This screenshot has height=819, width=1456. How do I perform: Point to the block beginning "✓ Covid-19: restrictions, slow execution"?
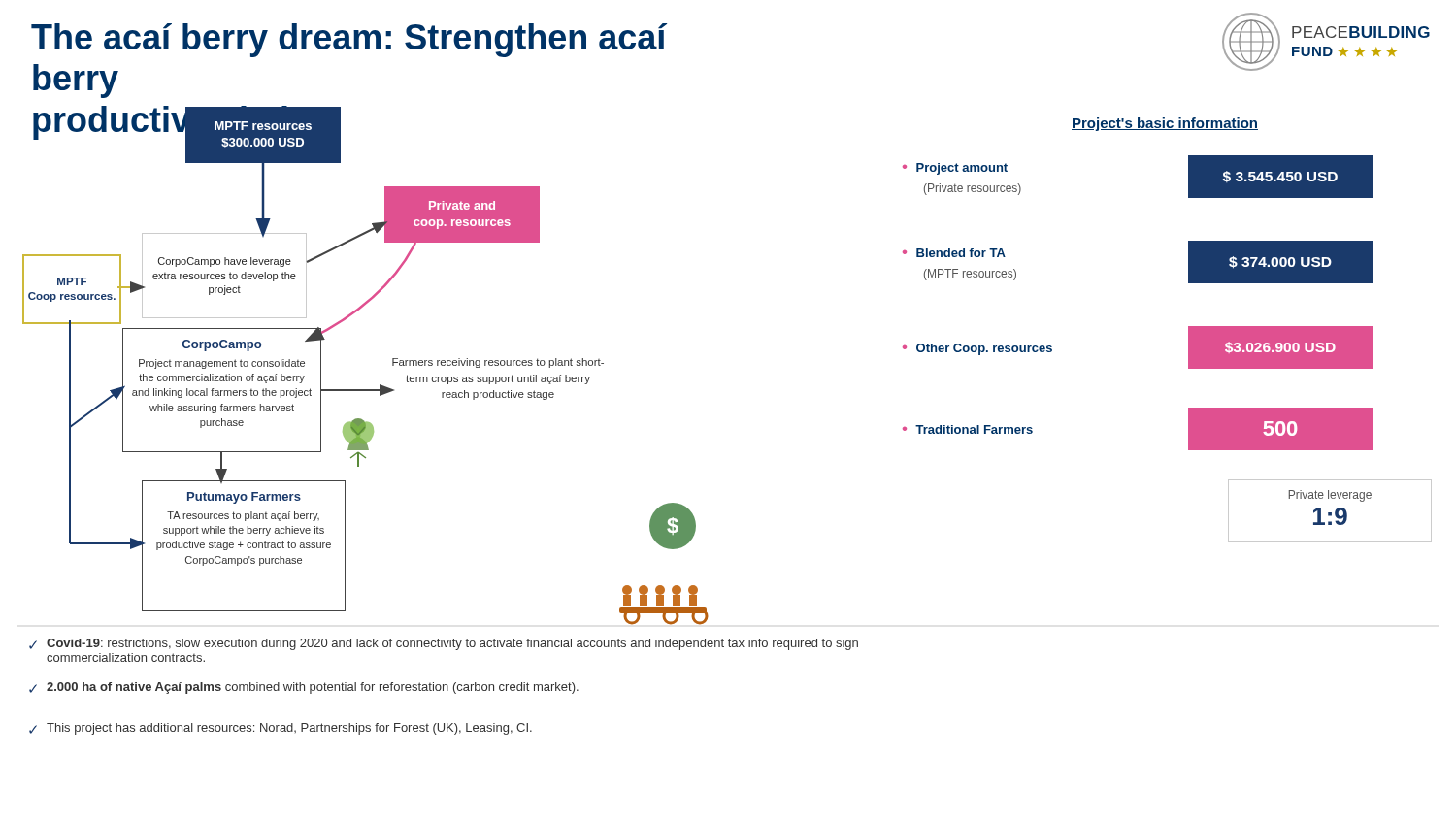[x=474, y=650]
